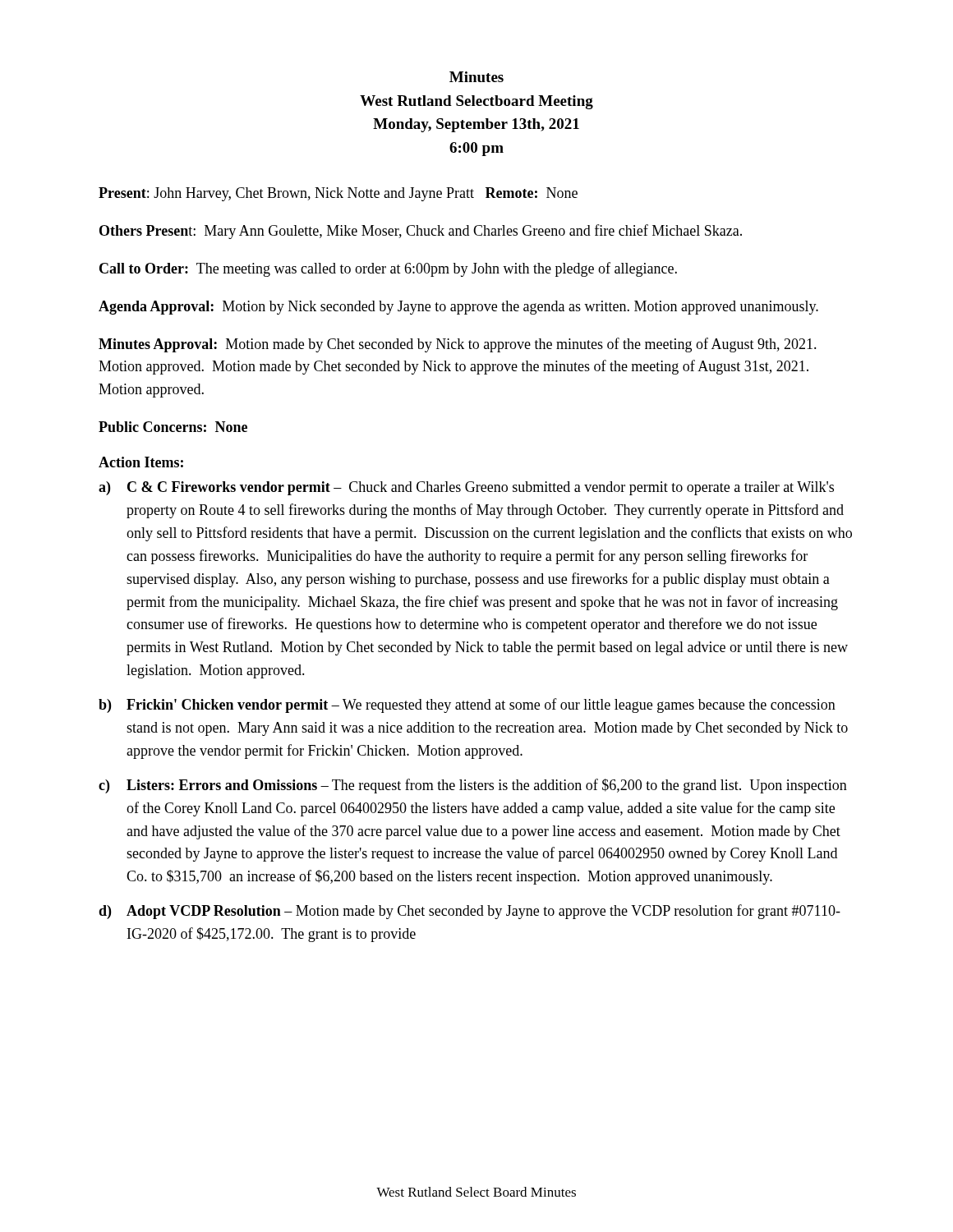Find the list item that reads "d) Adopt VCDP"
953x1232 pixels.
(476, 923)
